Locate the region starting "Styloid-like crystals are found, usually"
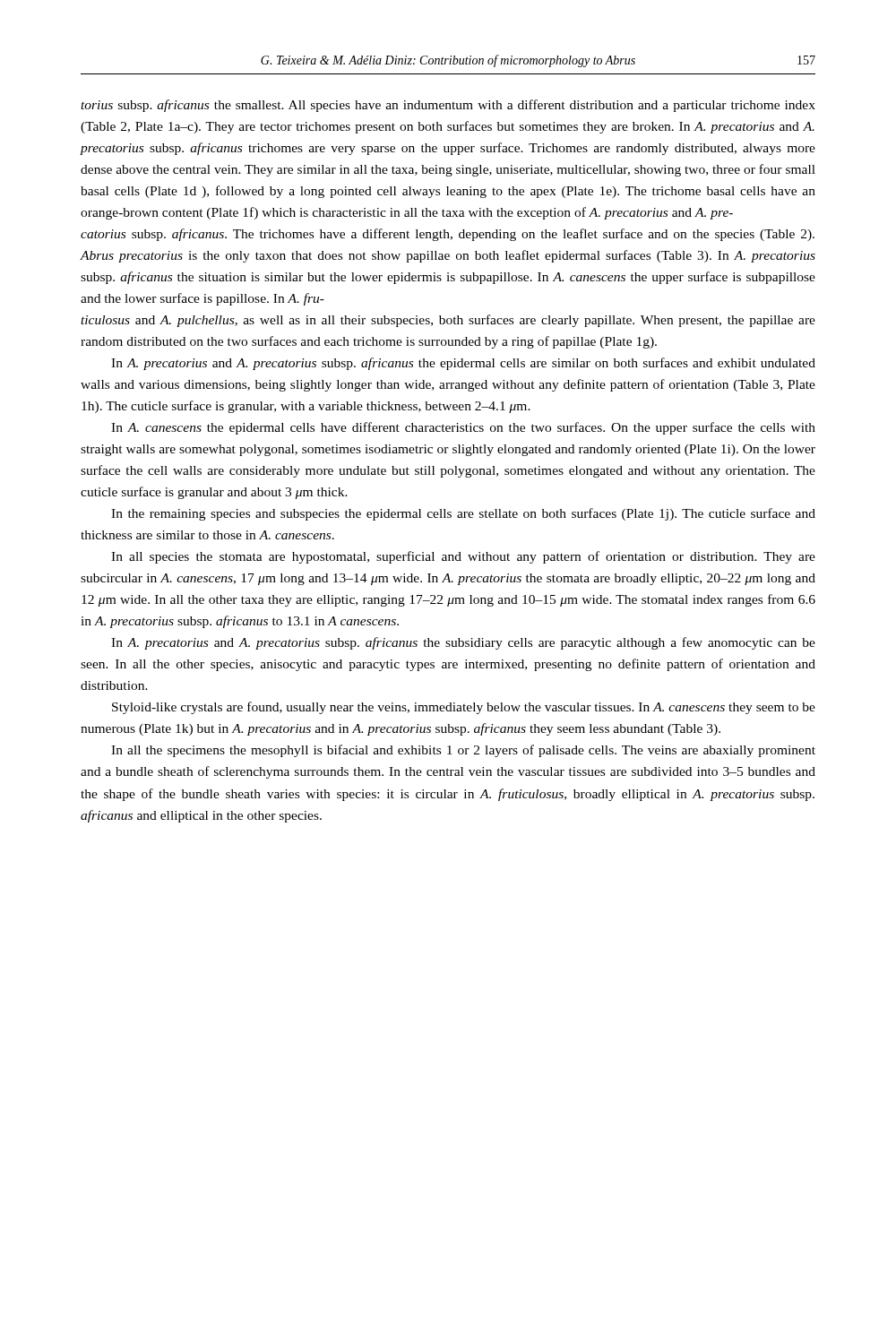Image resolution: width=896 pixels, height=1344 pixels. pyautogui.click(x=448, y=718)
